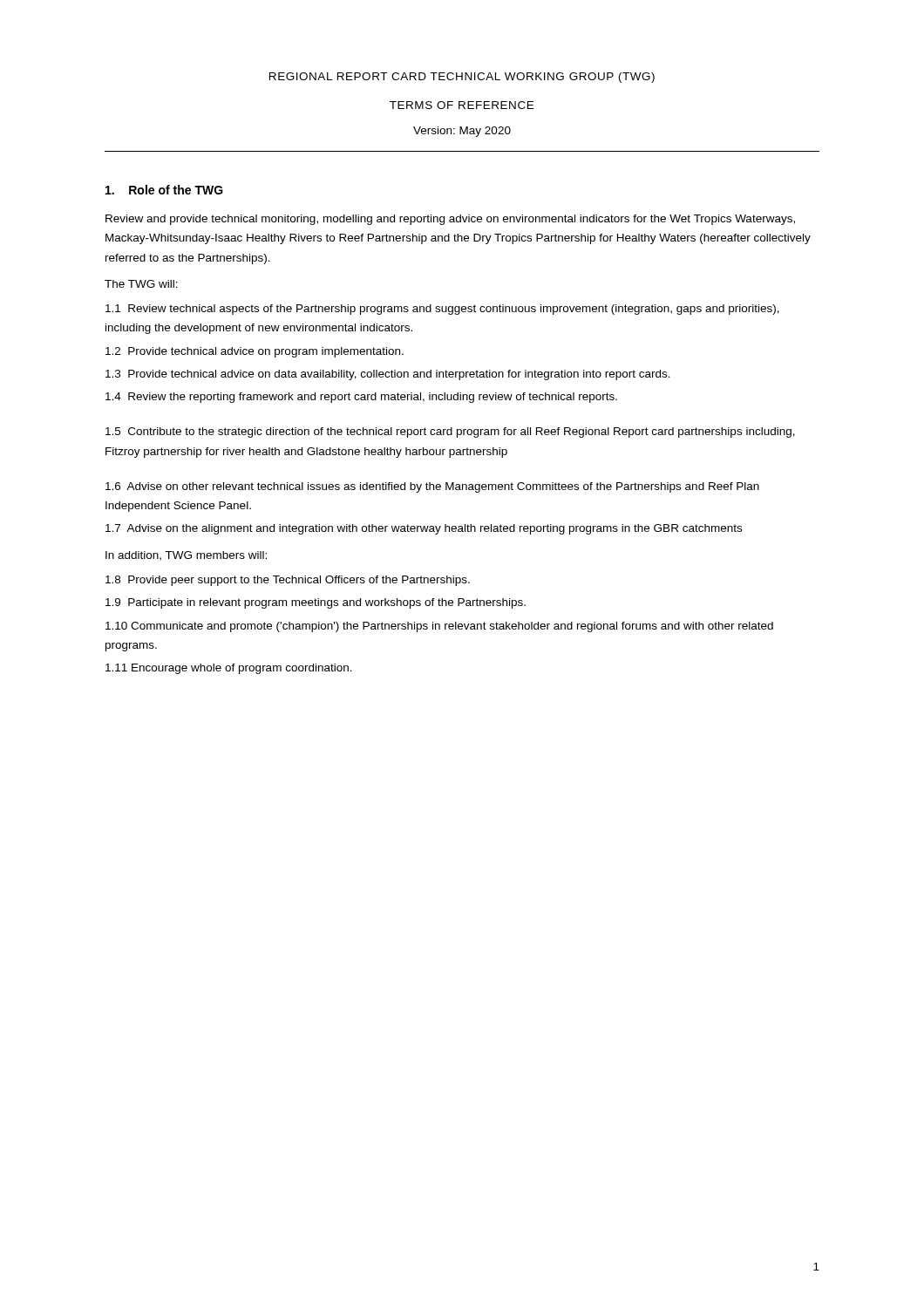This screenshot has height=1308, width=924.
Task: Click on the element starting "TERMS OF REFERENCE"
Action: pyautogui.click(x=462, y=105)
